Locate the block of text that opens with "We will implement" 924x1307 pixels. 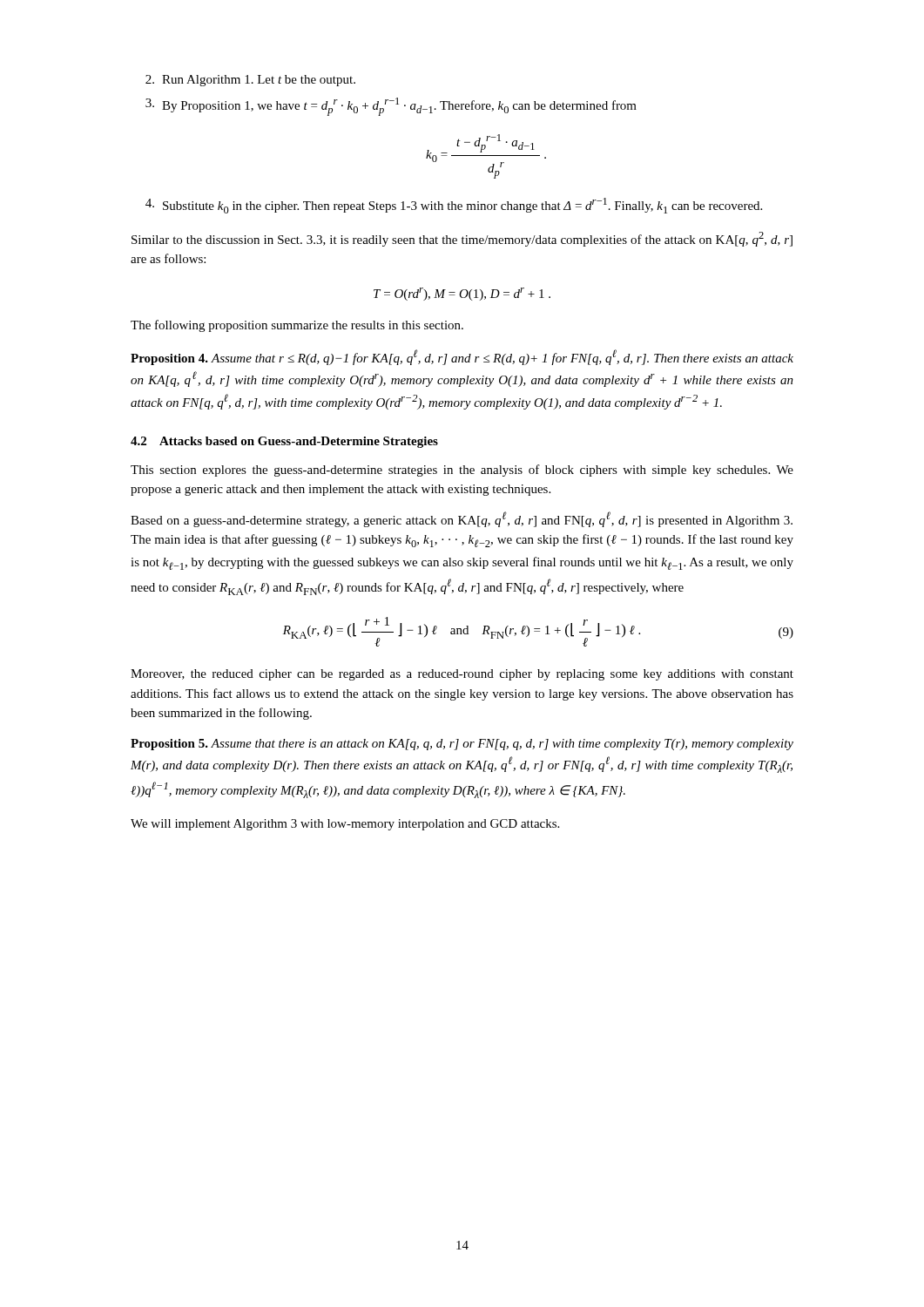[462, 823]
